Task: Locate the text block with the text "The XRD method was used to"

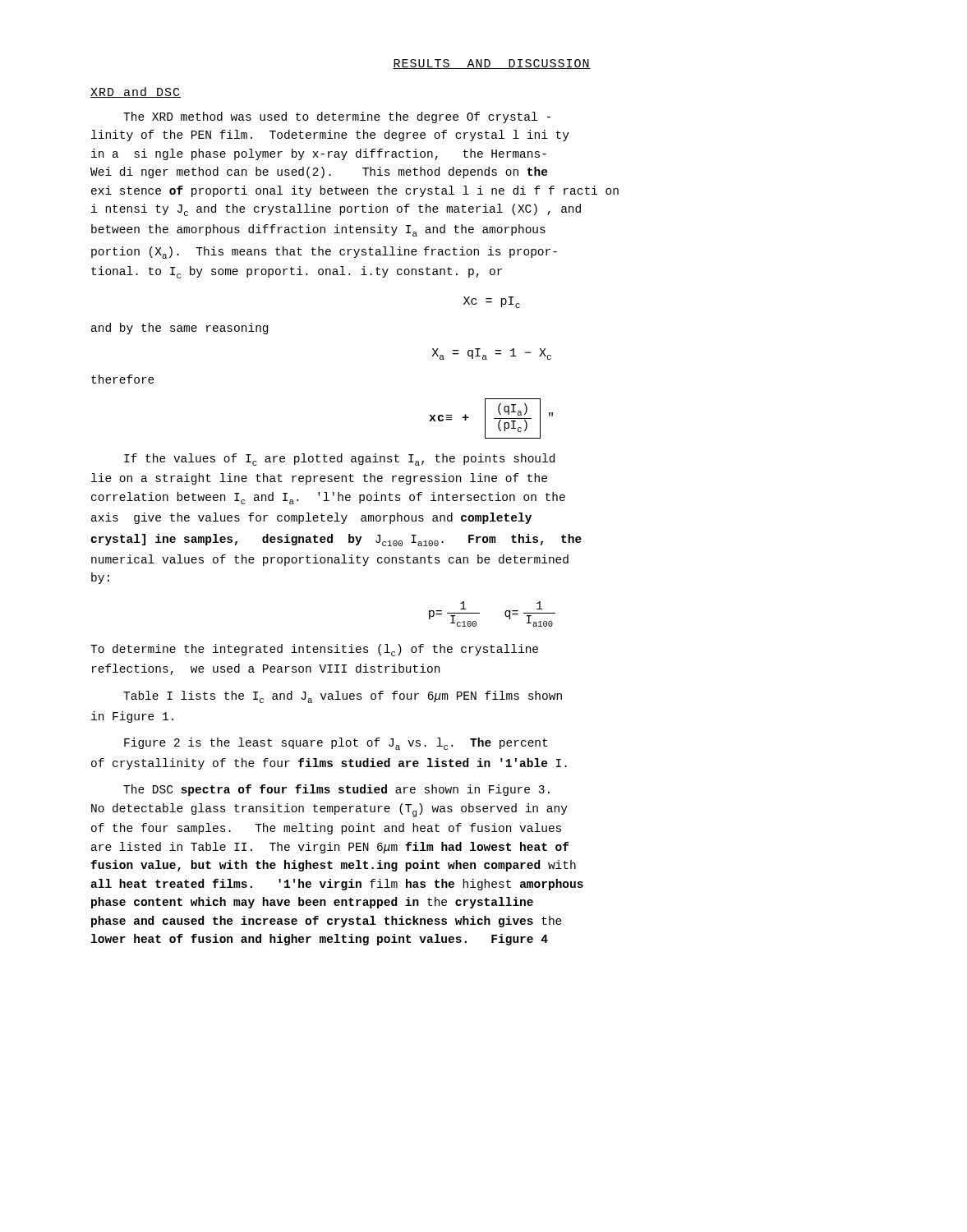Action: 355,196
